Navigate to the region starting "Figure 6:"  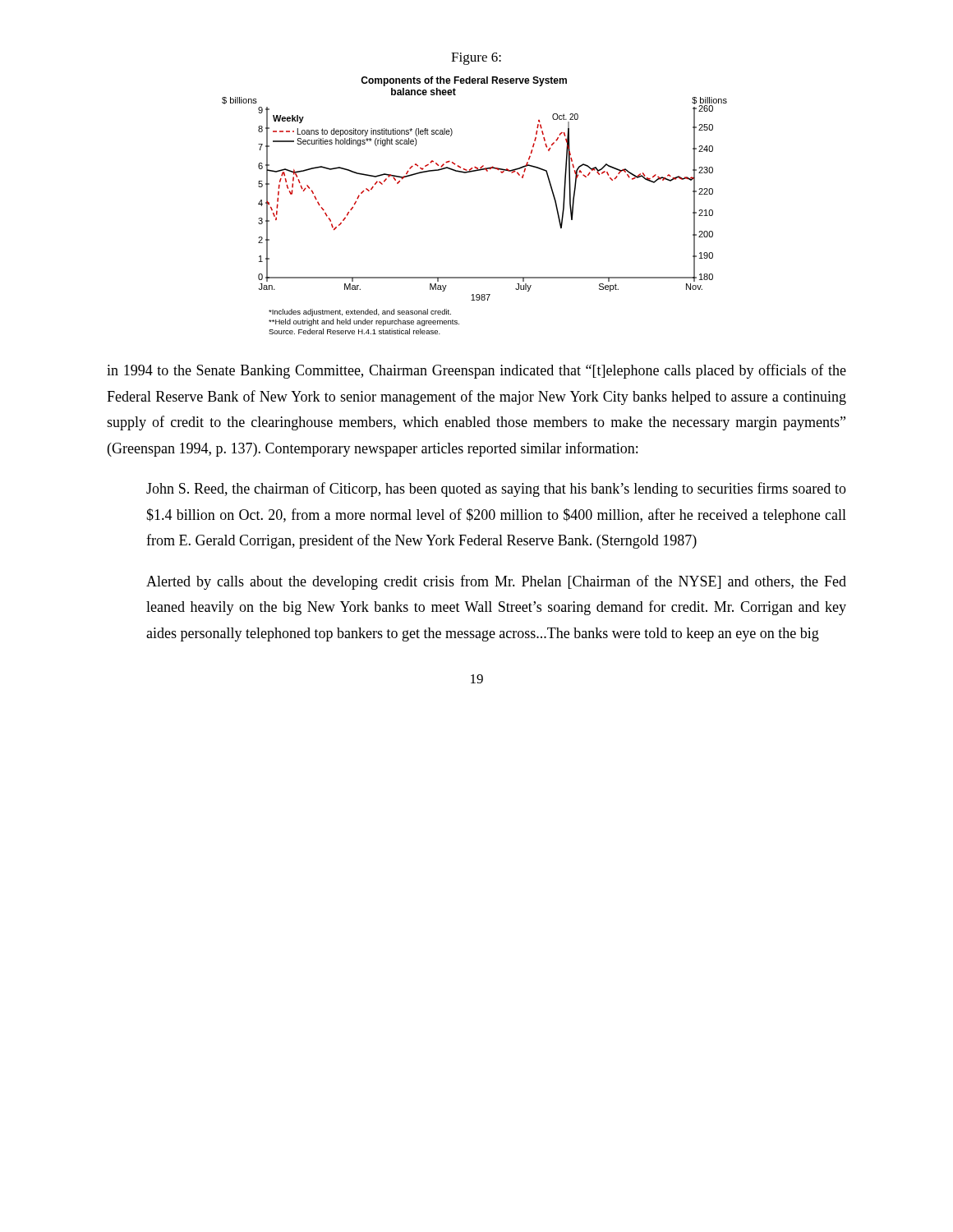(x=476, y=57)
